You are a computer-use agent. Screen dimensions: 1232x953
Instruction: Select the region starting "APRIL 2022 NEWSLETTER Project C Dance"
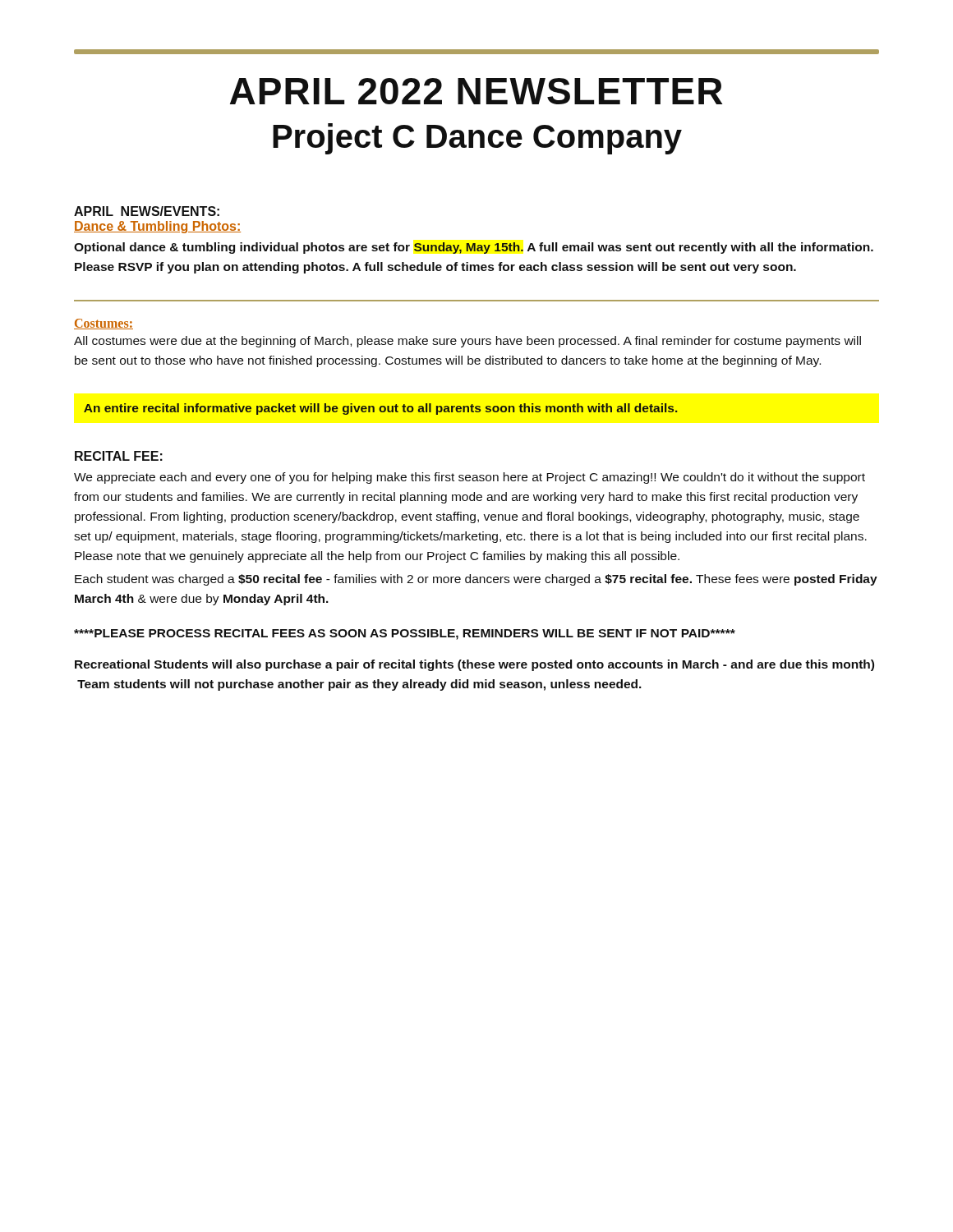click(x=476, y=112)
